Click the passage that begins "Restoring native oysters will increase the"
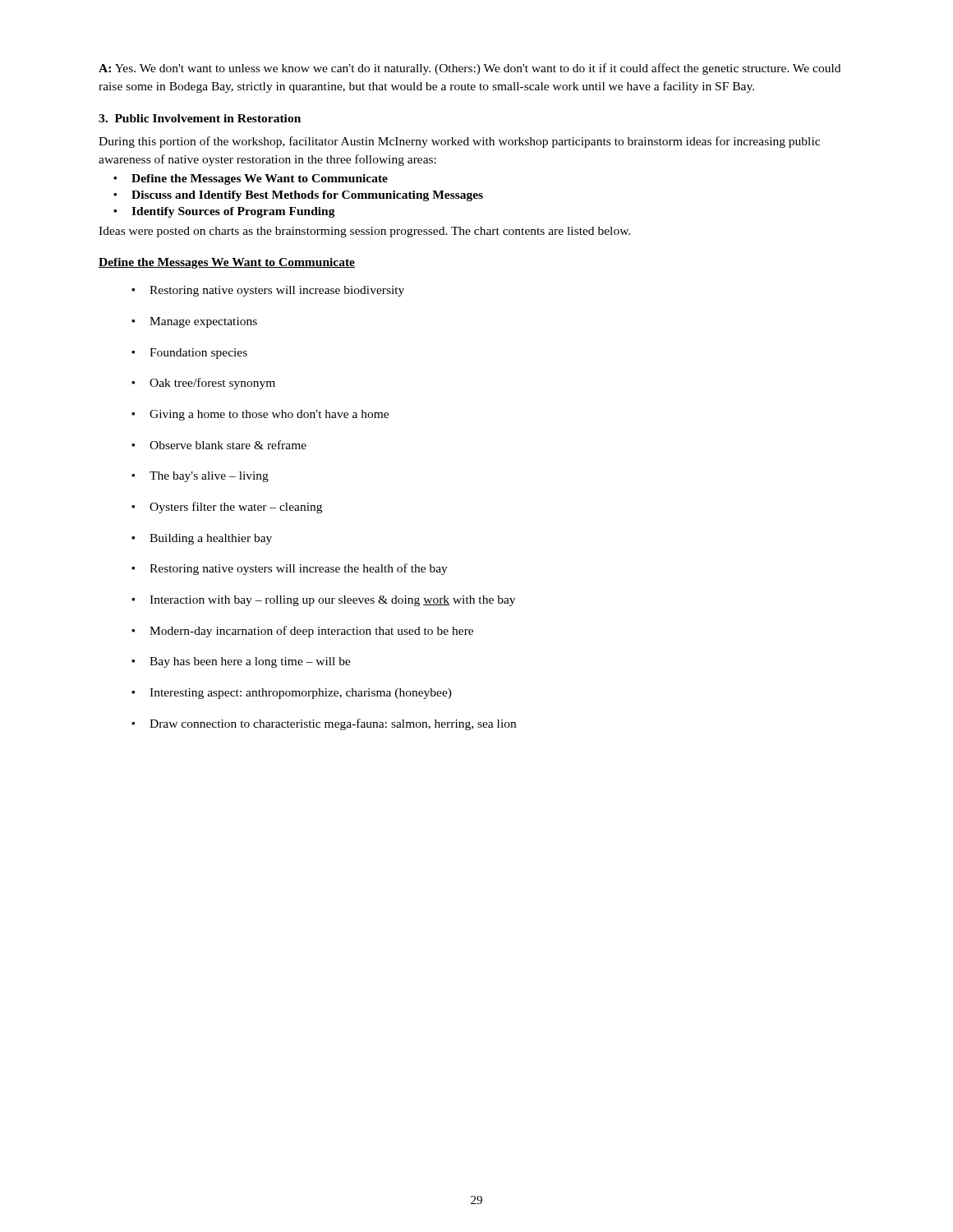The image size is (953, 1232). pyautogui.click(x=299, y=568)
